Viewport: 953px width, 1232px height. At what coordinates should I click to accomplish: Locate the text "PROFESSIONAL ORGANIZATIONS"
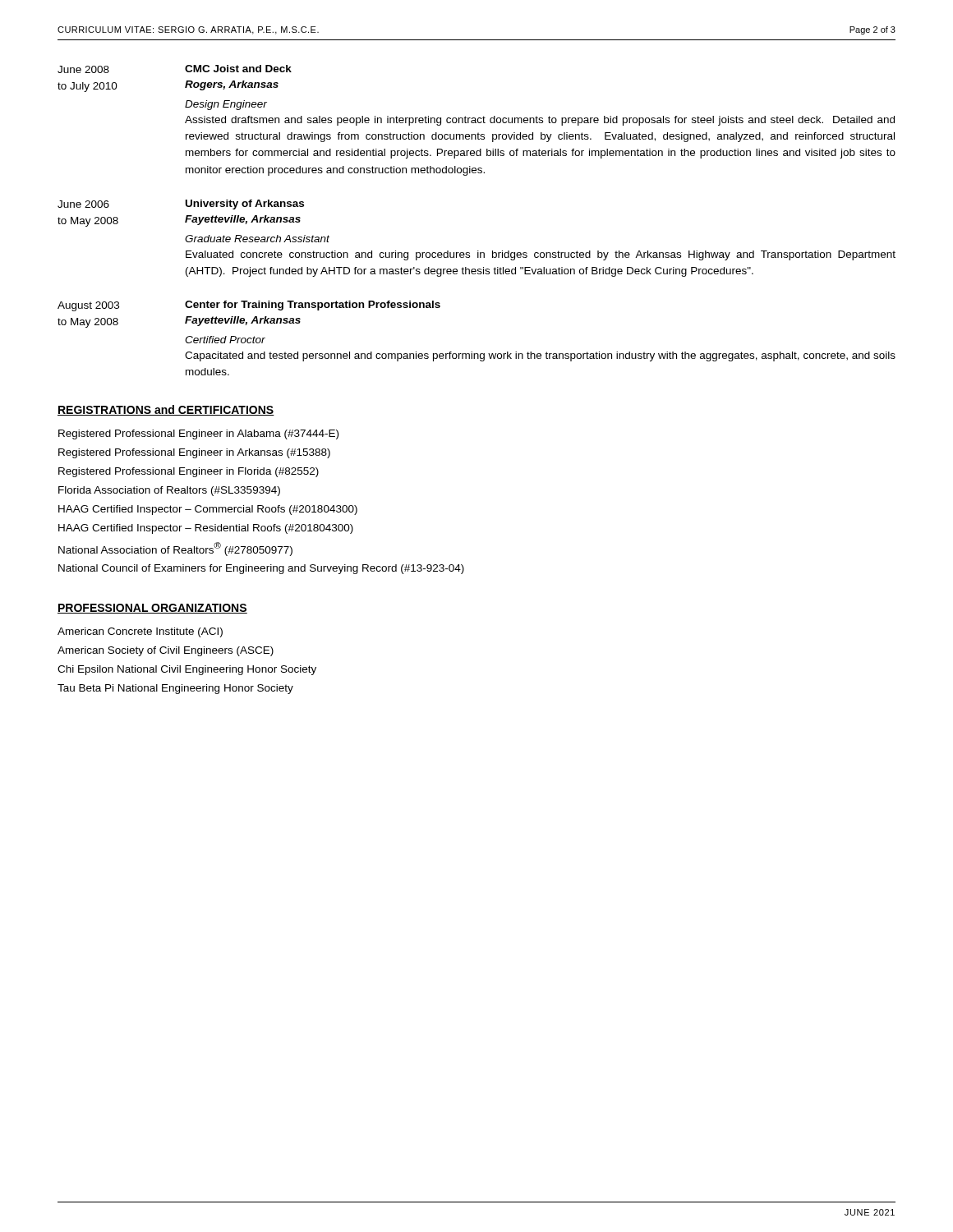point(152,608)
